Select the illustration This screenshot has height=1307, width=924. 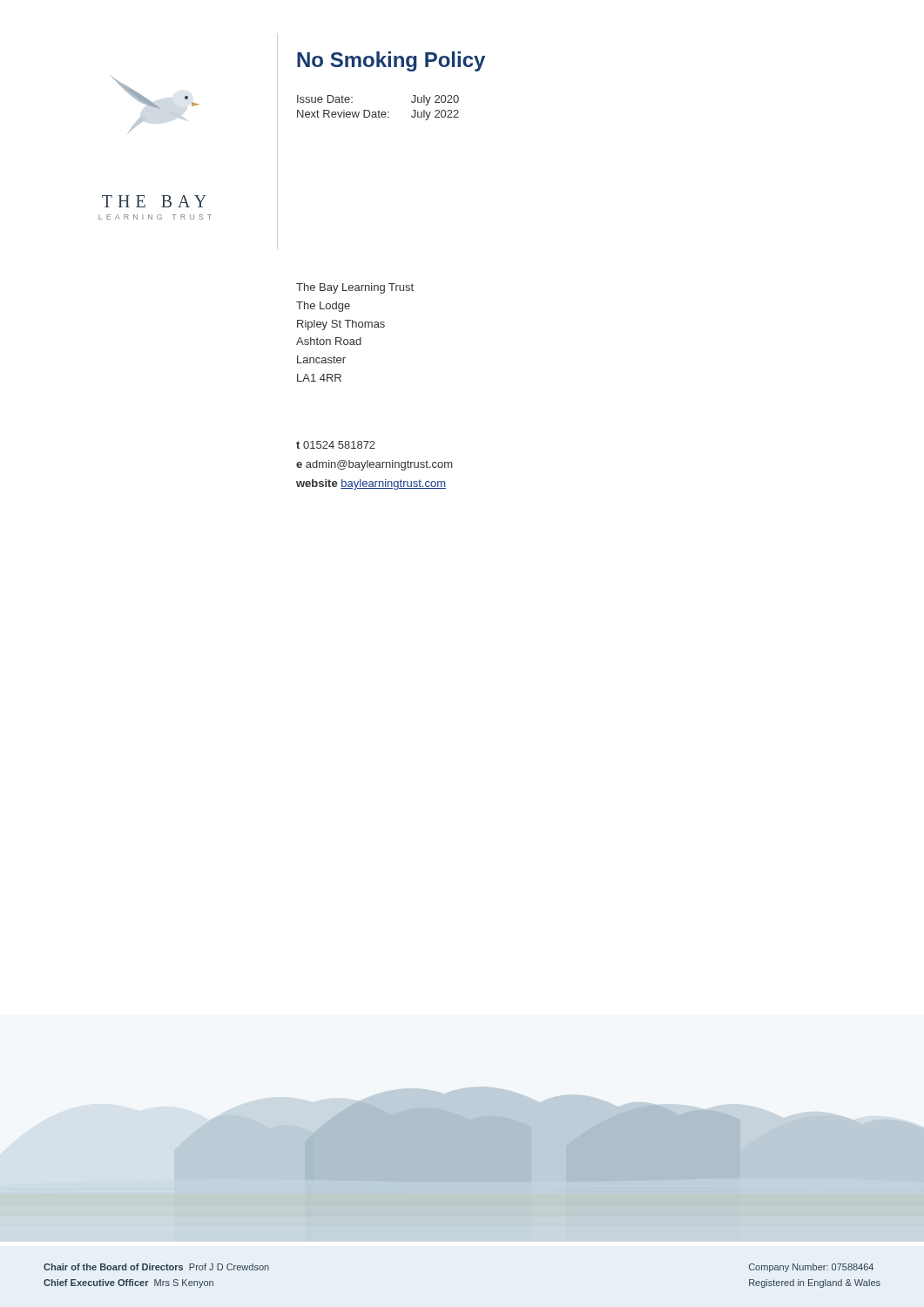[x=462, y=1128]
